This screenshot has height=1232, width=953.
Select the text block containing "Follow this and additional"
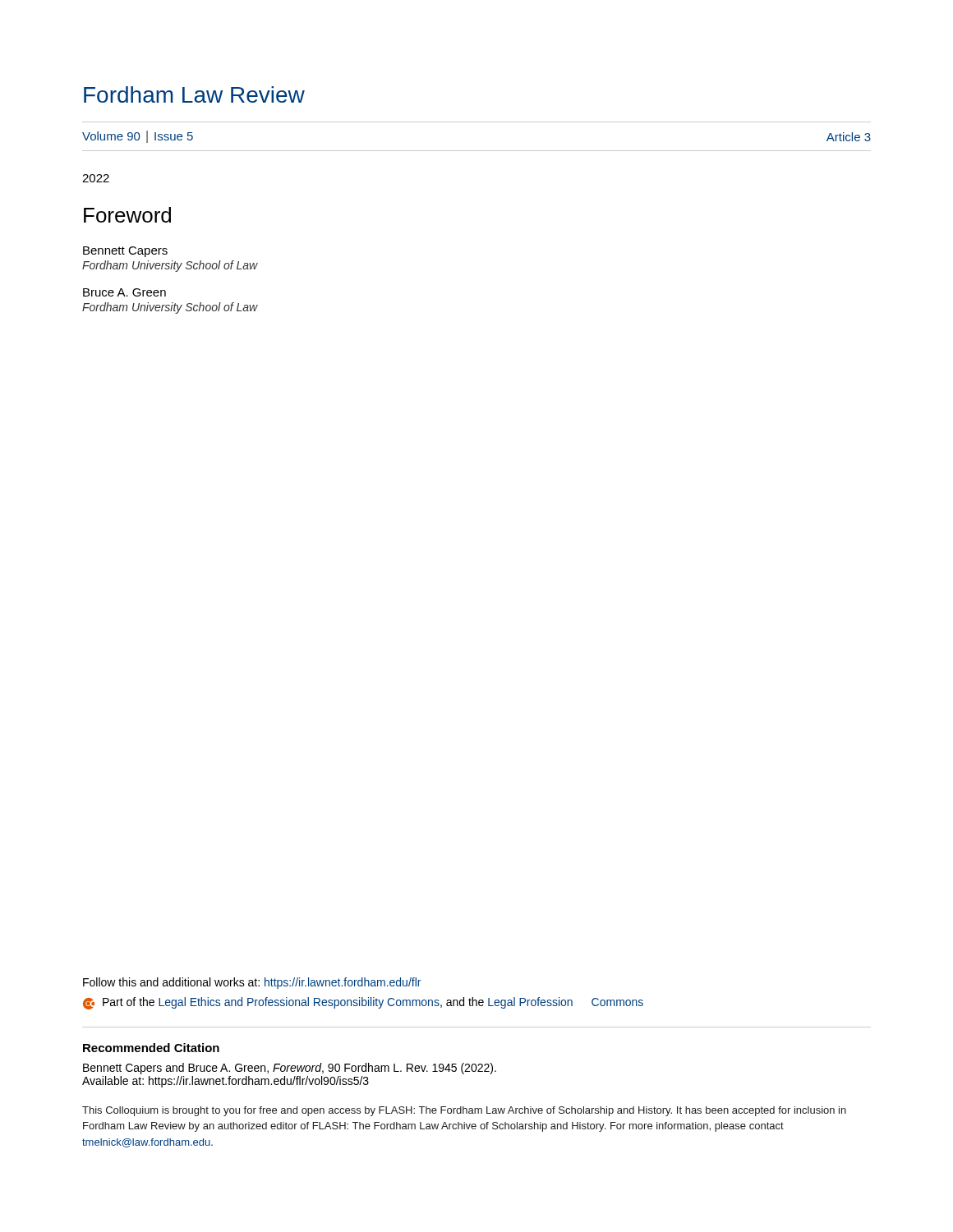252,982
